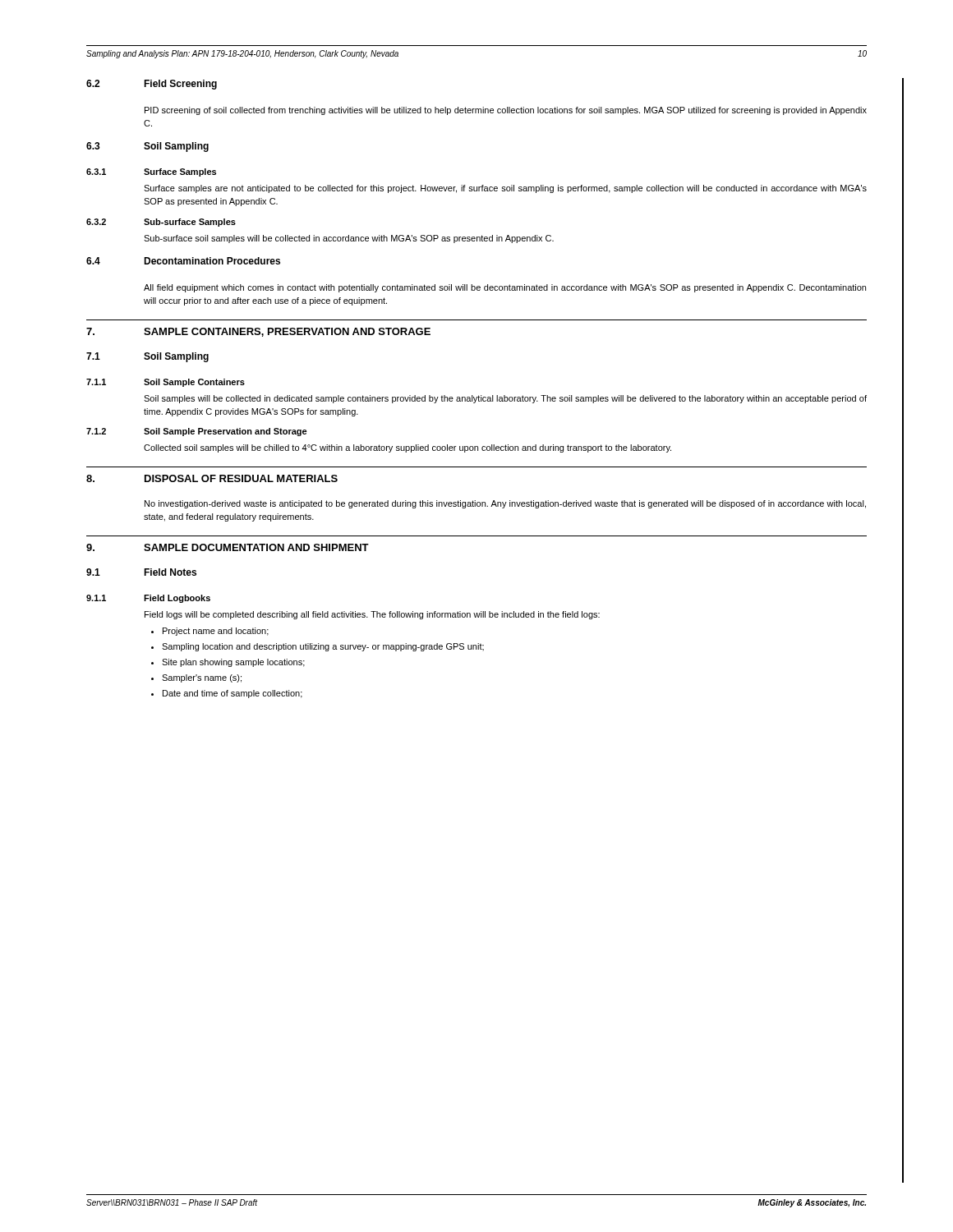Where does it say "7.1.2 Soil Sample Preservation and Storage"?

pyautogui.click(x=197, y=432)
